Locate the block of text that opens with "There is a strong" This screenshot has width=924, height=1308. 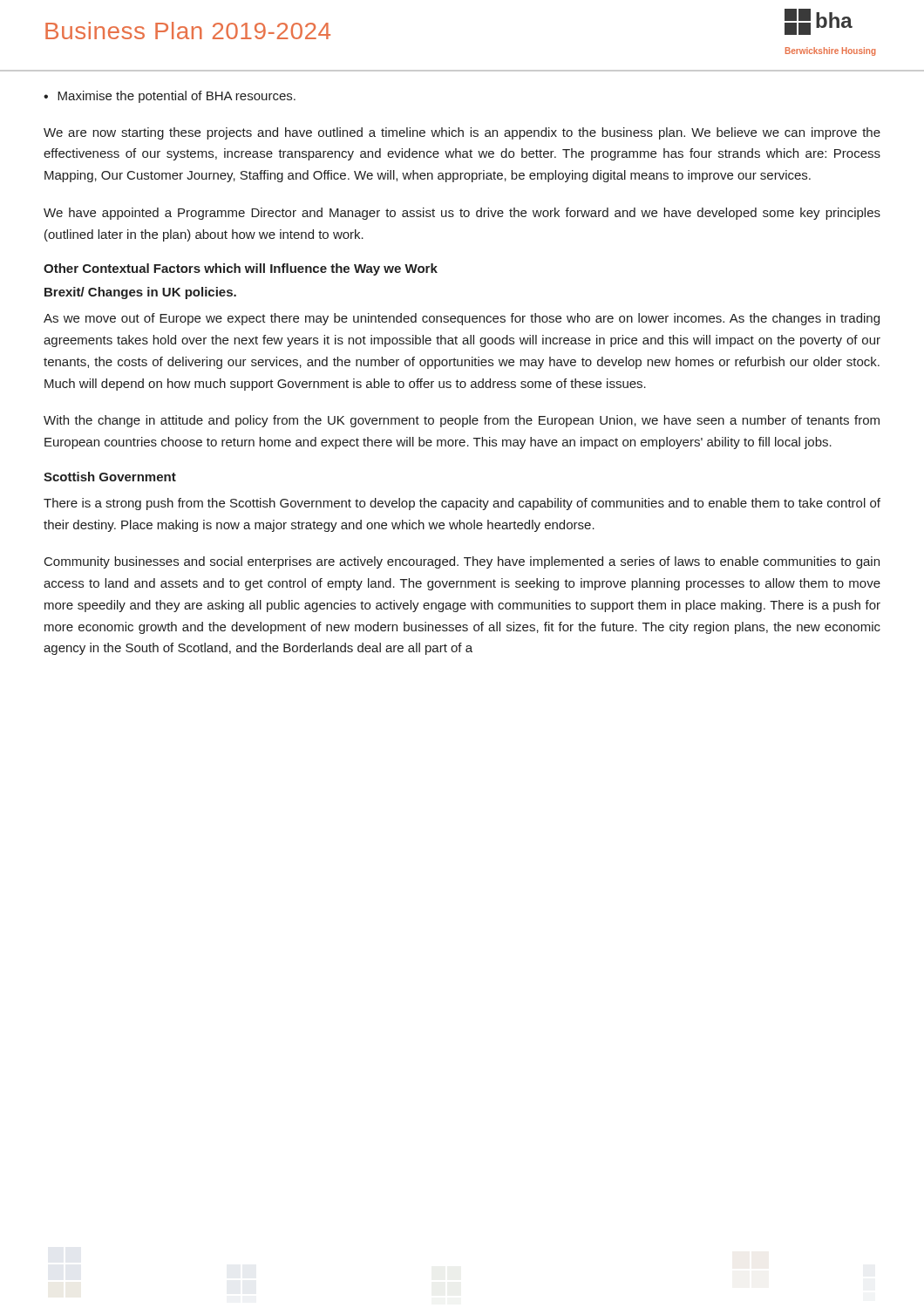pyautogui.click(x=462, y=514)
